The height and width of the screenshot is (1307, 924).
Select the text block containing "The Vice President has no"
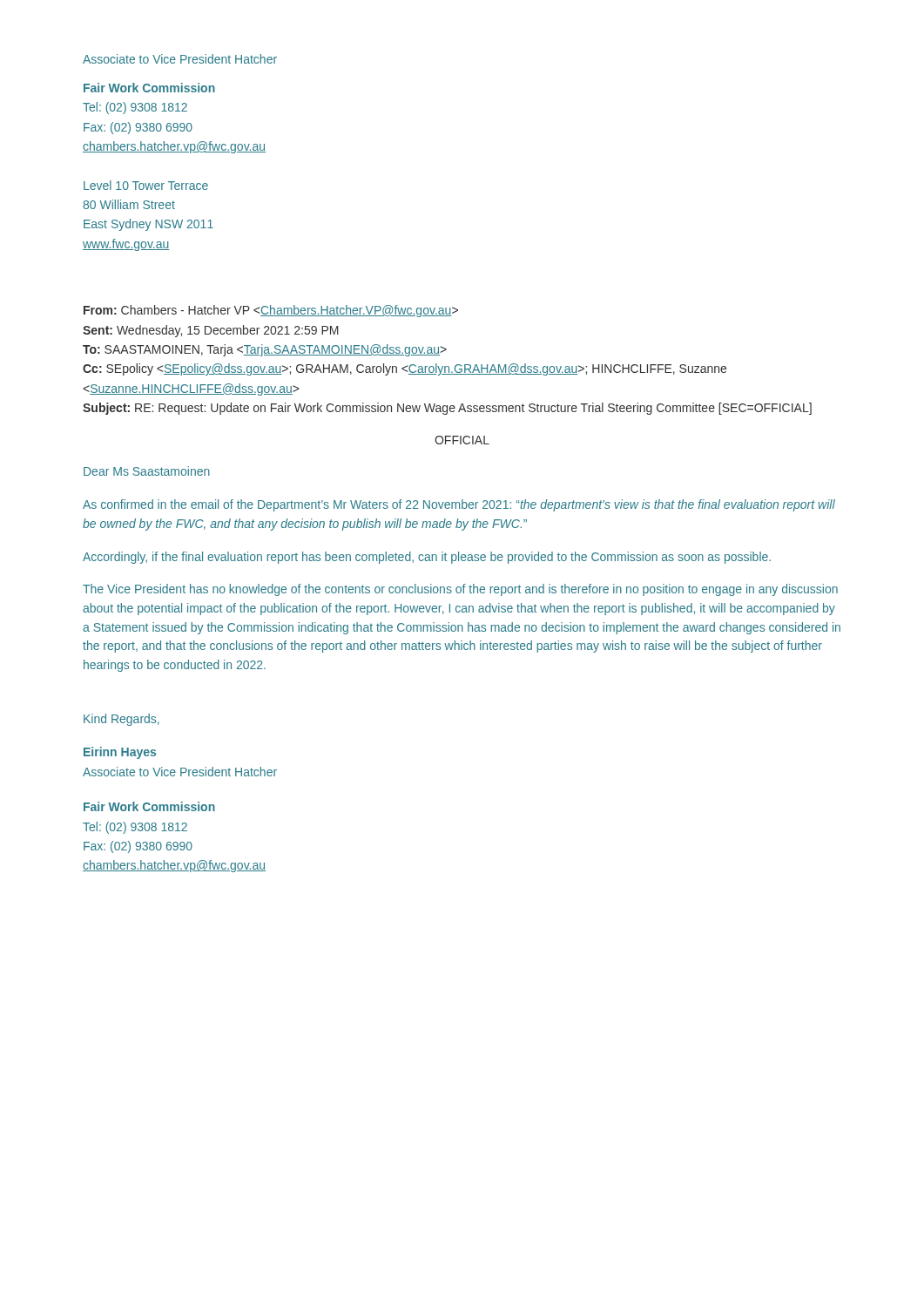click(462, 627)
